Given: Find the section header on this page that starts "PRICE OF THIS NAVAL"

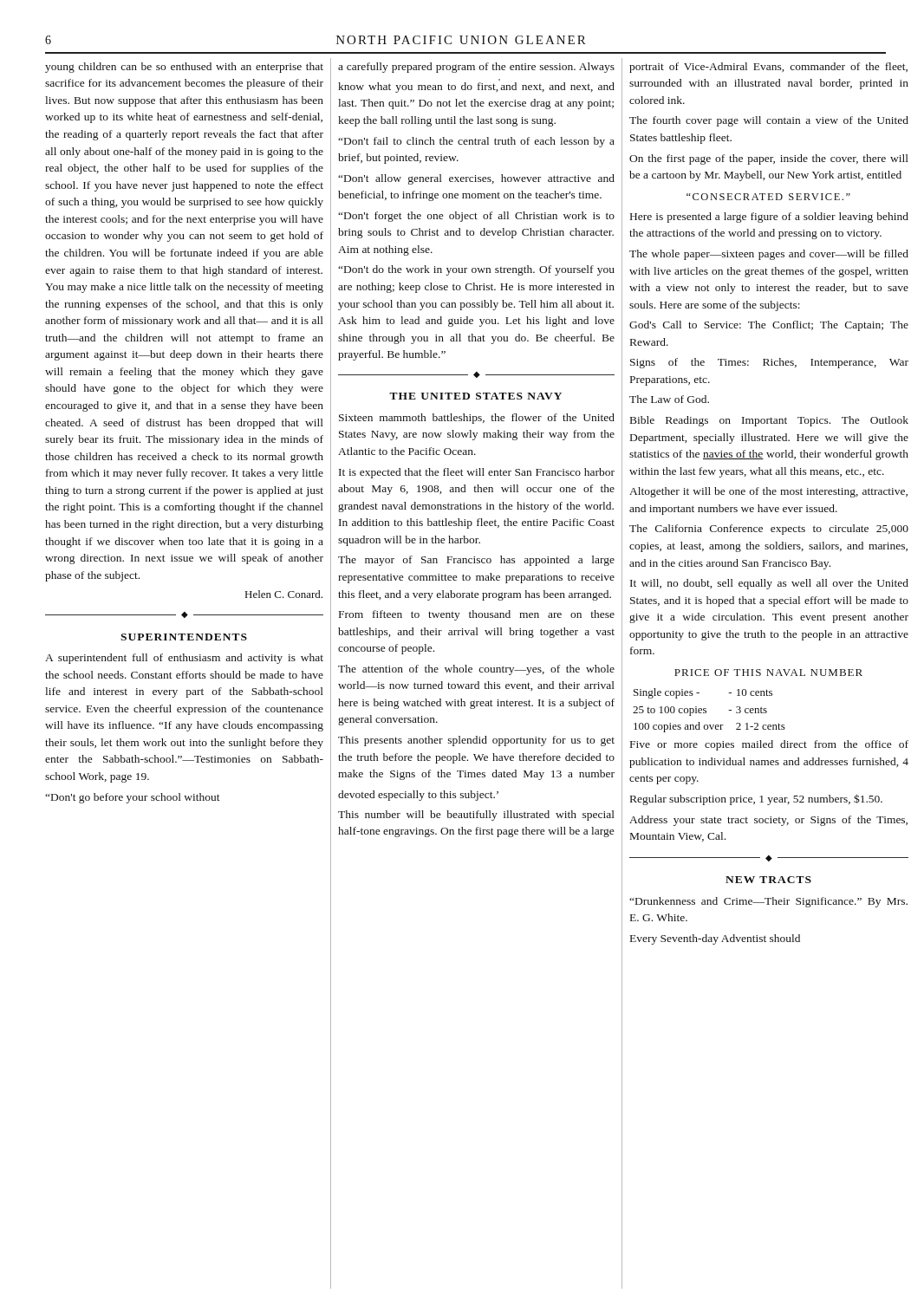Looking at the screenshot, I should 769,672.
